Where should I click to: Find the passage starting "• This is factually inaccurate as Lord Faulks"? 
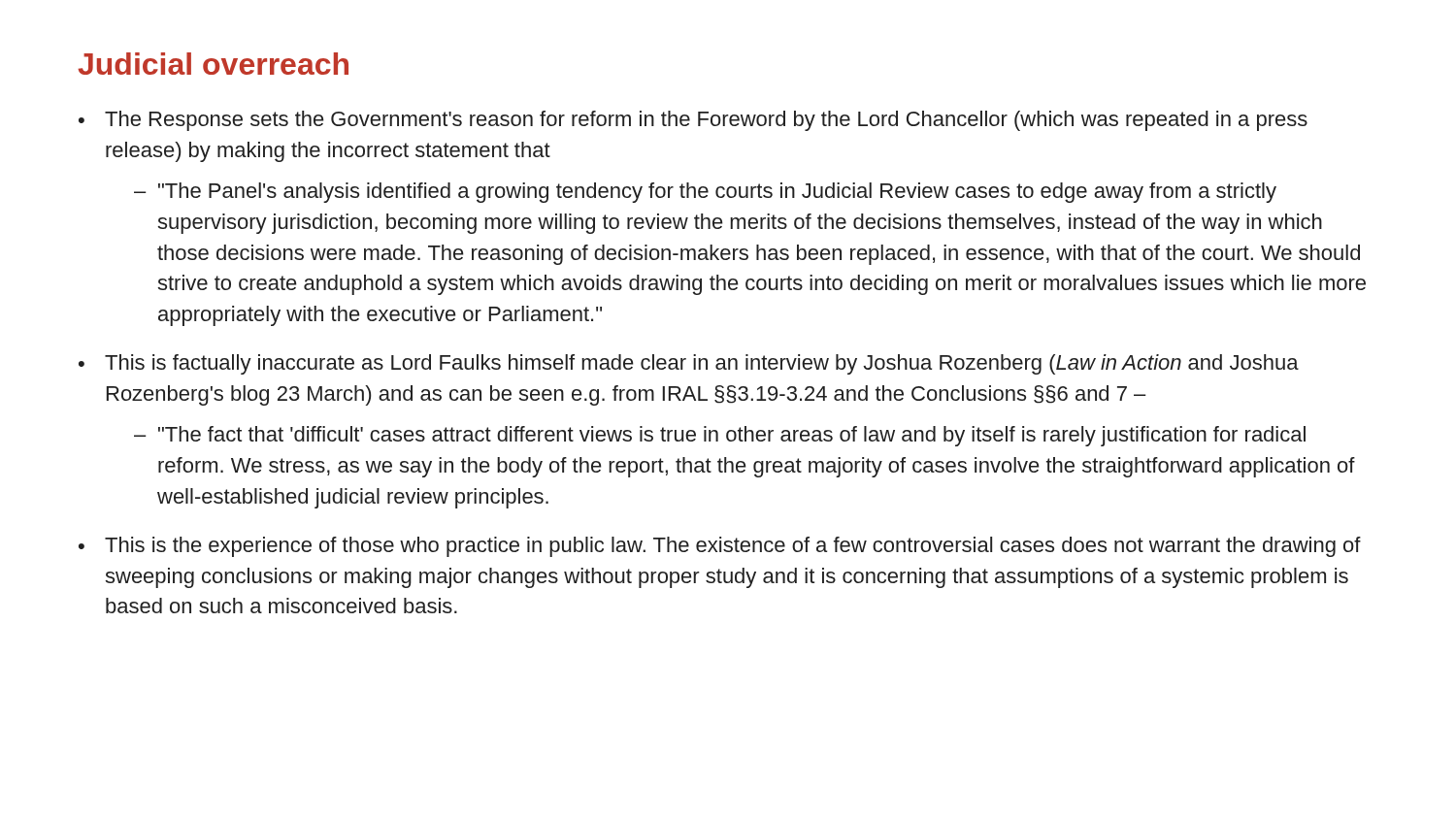tap(728, 430)
